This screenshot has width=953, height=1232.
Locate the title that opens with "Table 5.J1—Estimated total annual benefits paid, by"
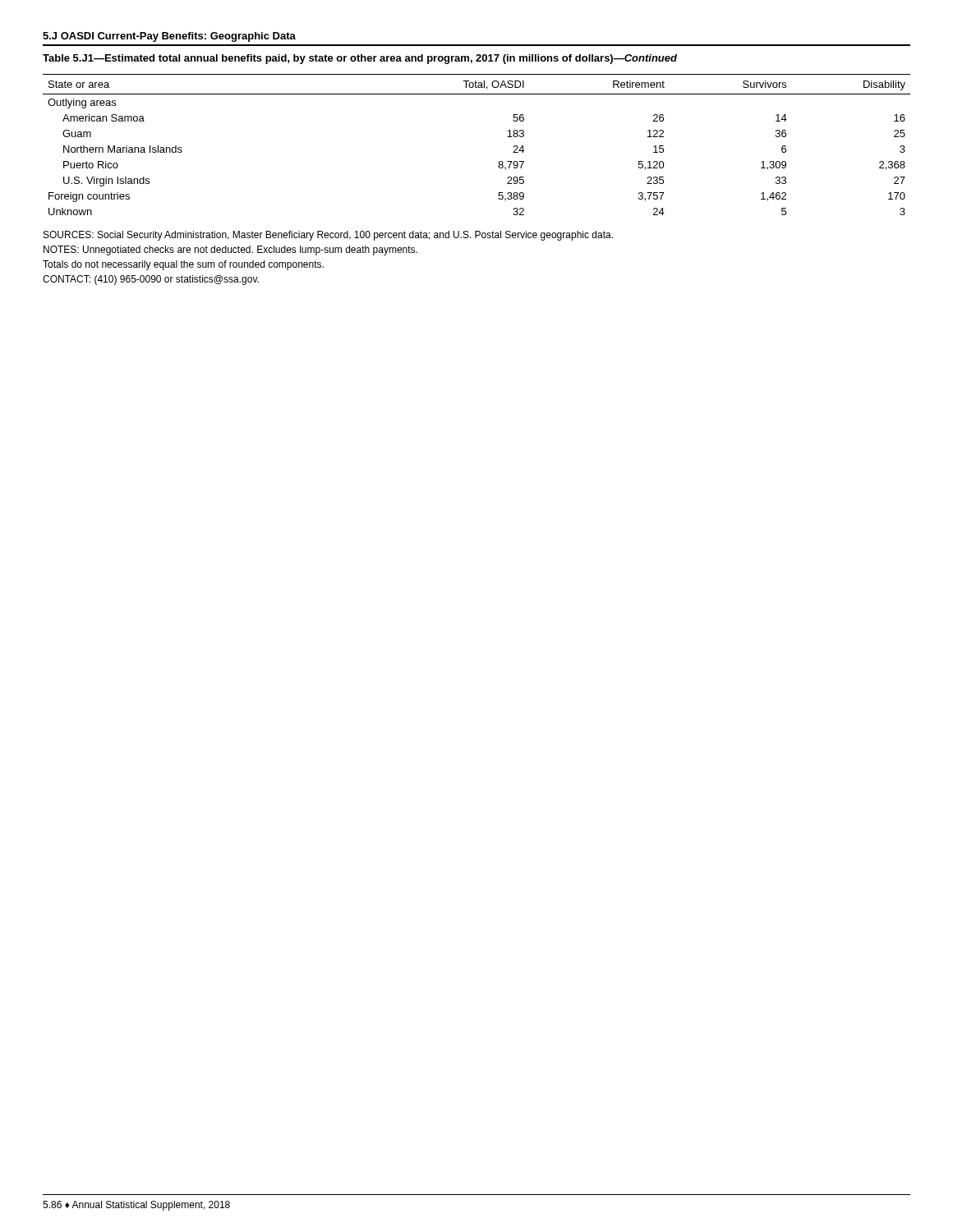click(x=360, y=58)
